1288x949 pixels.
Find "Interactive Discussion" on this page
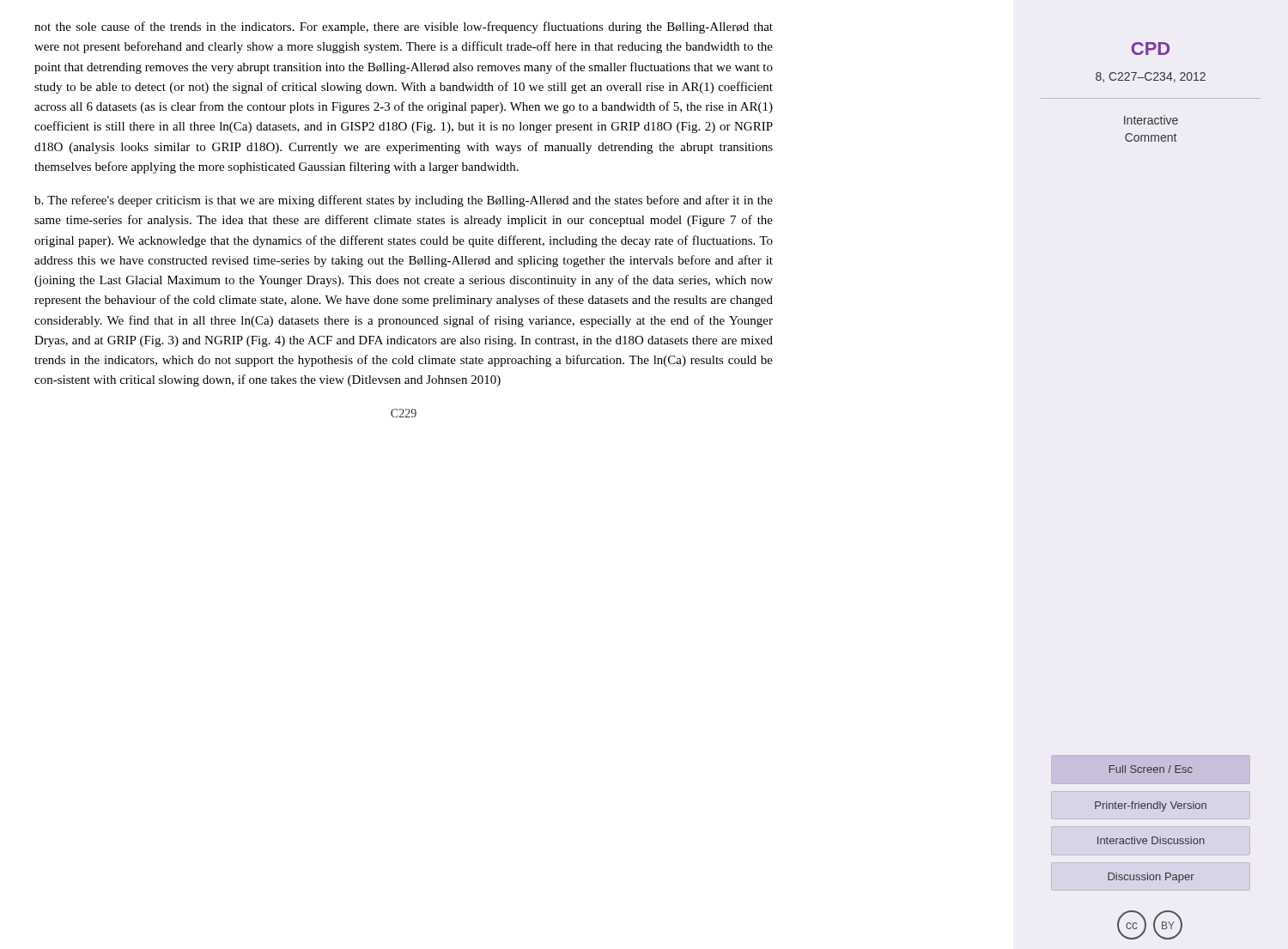(1151, 841)
